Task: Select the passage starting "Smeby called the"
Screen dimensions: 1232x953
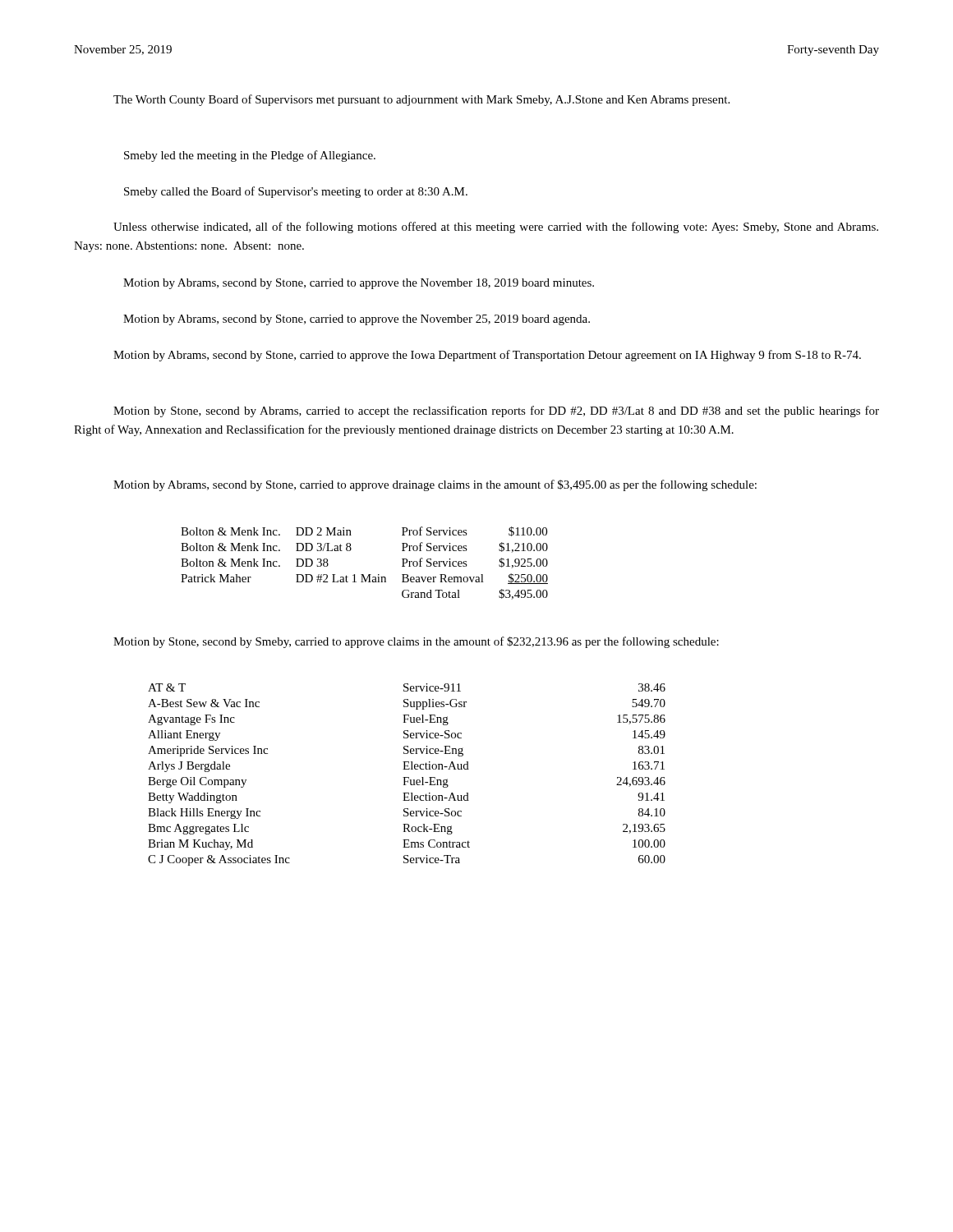Action: pos(296,191)
